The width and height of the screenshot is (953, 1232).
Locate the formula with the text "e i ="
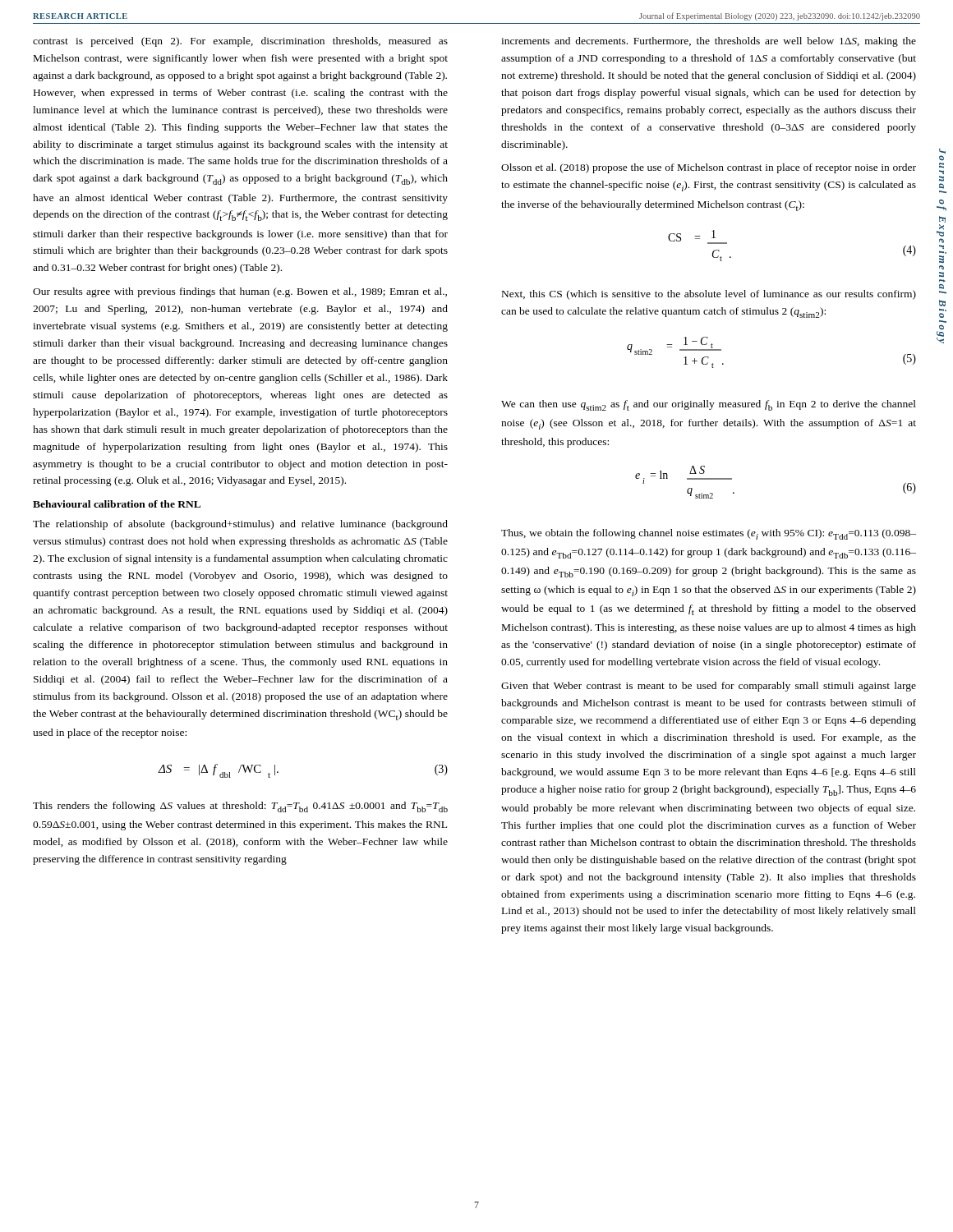click(x=709, y=479)
